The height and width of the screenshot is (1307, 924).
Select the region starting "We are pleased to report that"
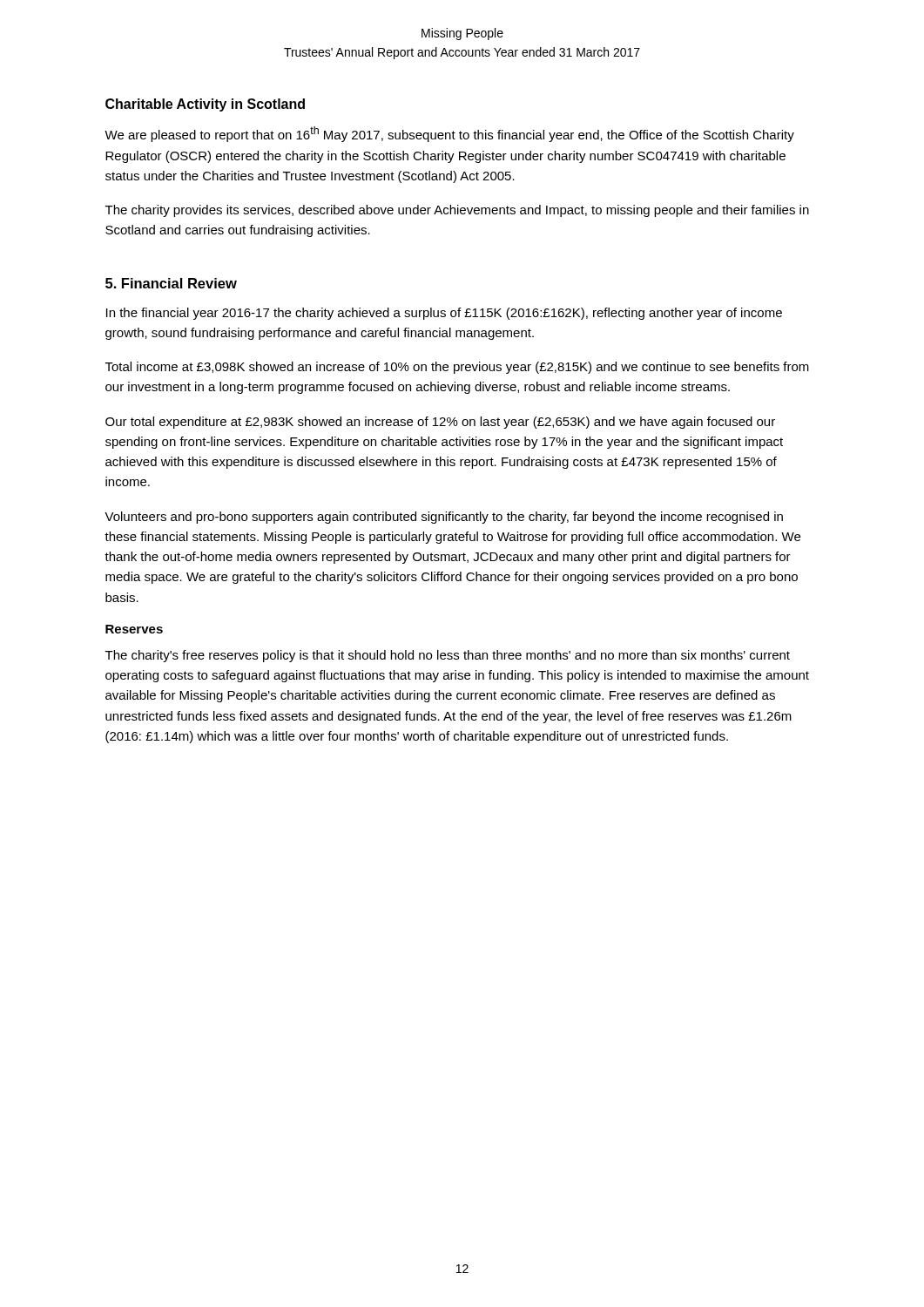[x=449, y=154]
